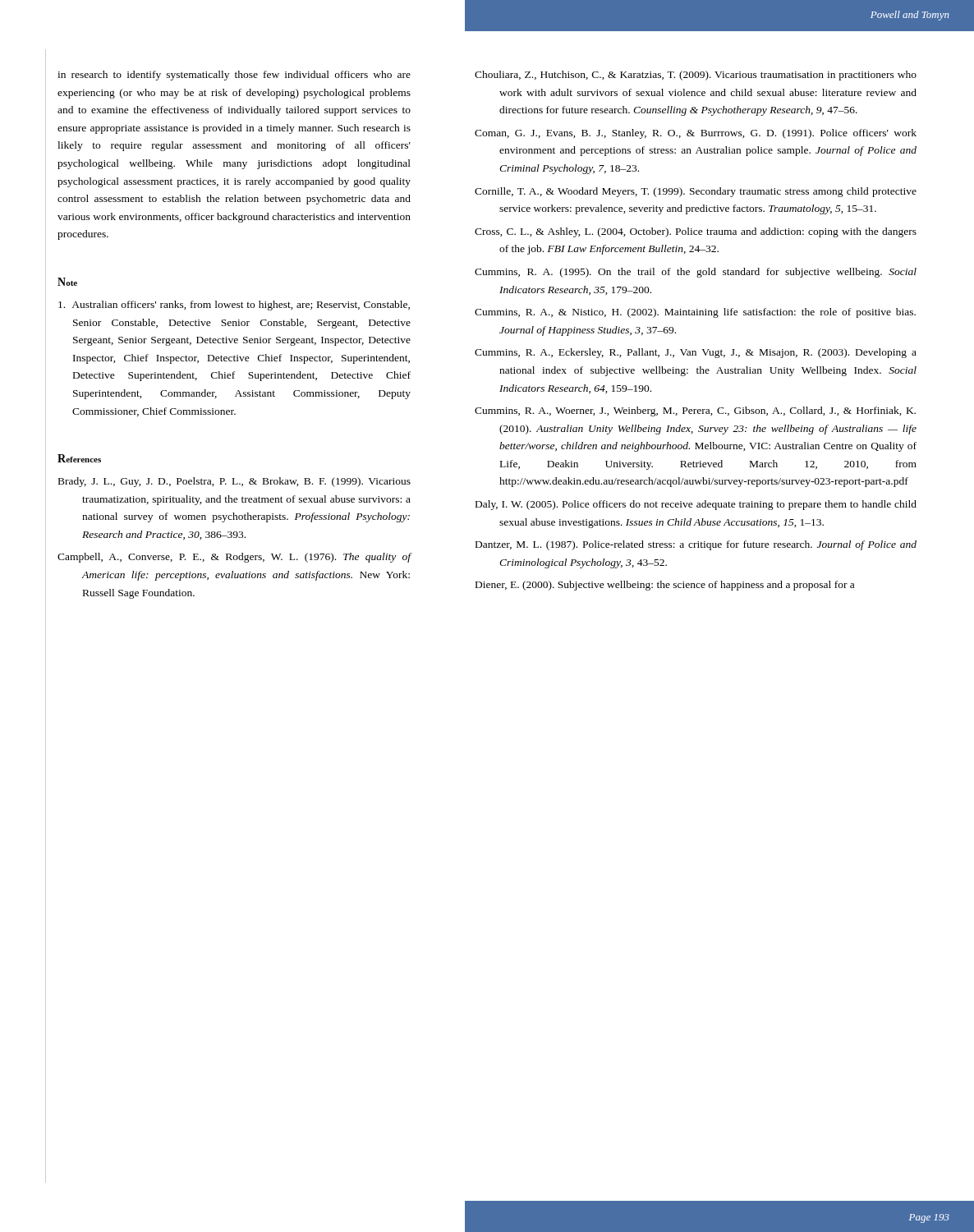This screenshot has width=974, height=1232.
Task: Click on the text starting "Brady, J. L., Guy, J."
Action: point(234,508)
